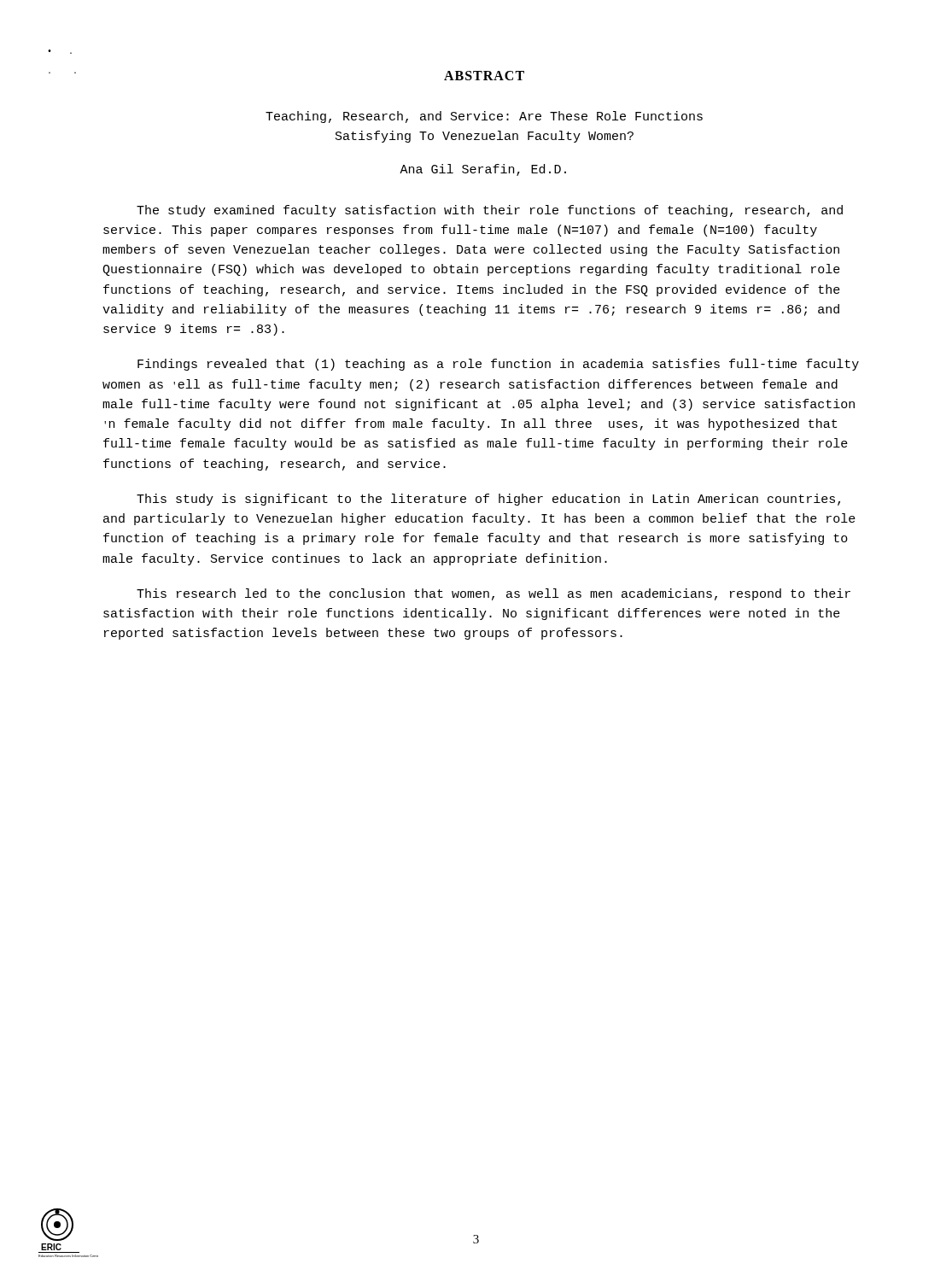Find the title on this page that starts "Teaching, Research, and"

pos(485,127)
